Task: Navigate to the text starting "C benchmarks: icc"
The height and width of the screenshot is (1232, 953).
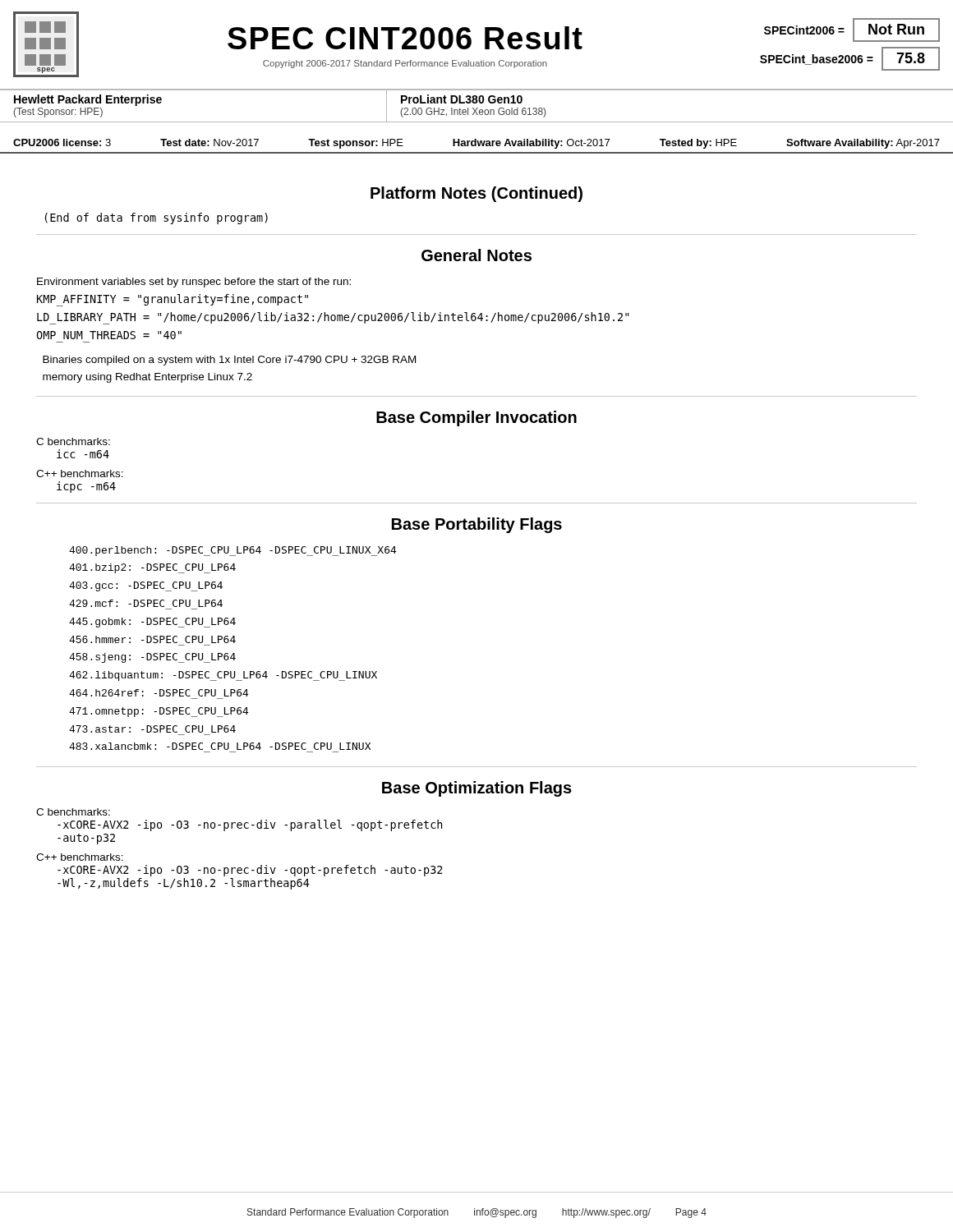Action: (73, 448)
